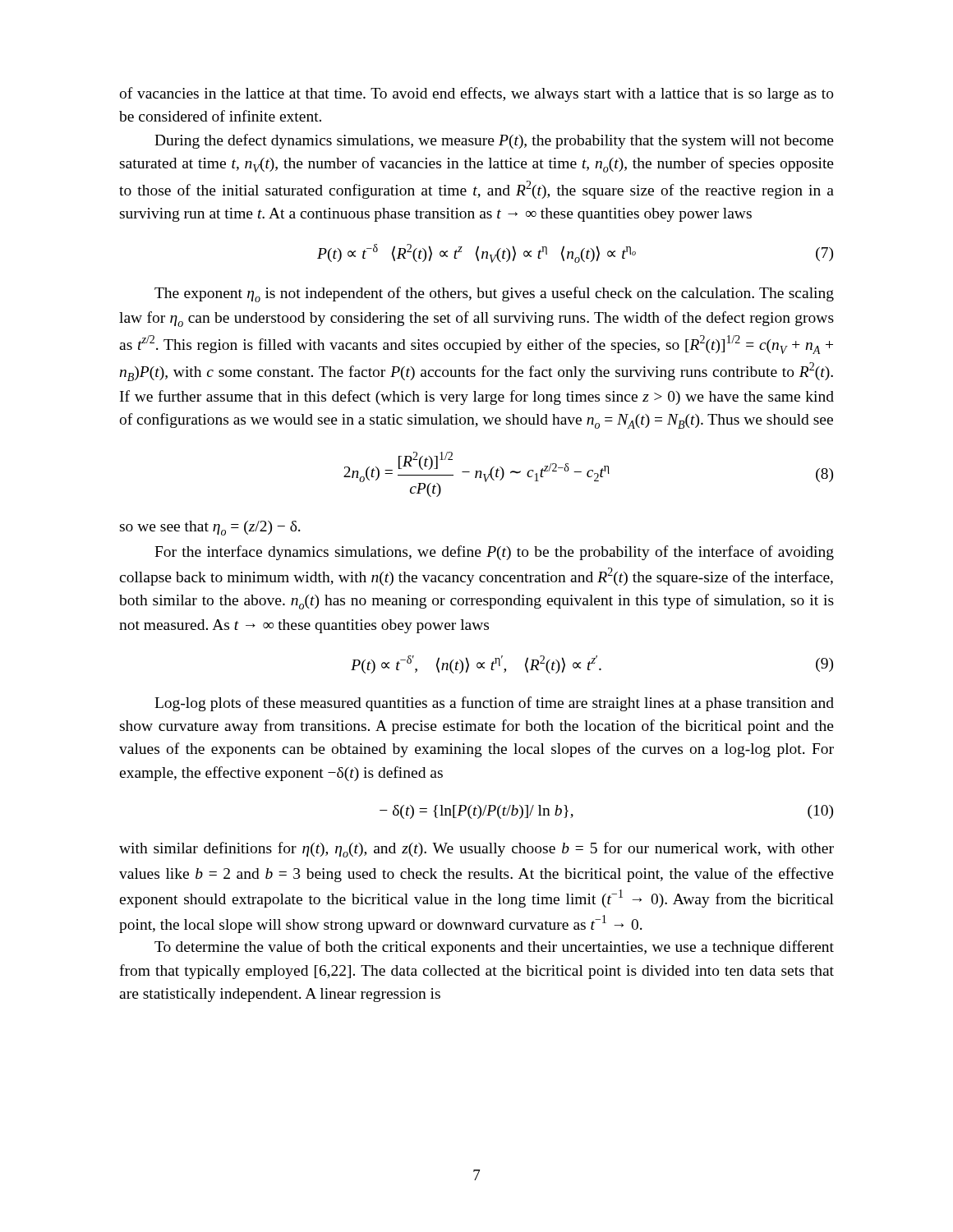953x1232 pixels.
Task: Find the passage starting "To determine the value of both the critical"
Action: click(x=476, y=971)
